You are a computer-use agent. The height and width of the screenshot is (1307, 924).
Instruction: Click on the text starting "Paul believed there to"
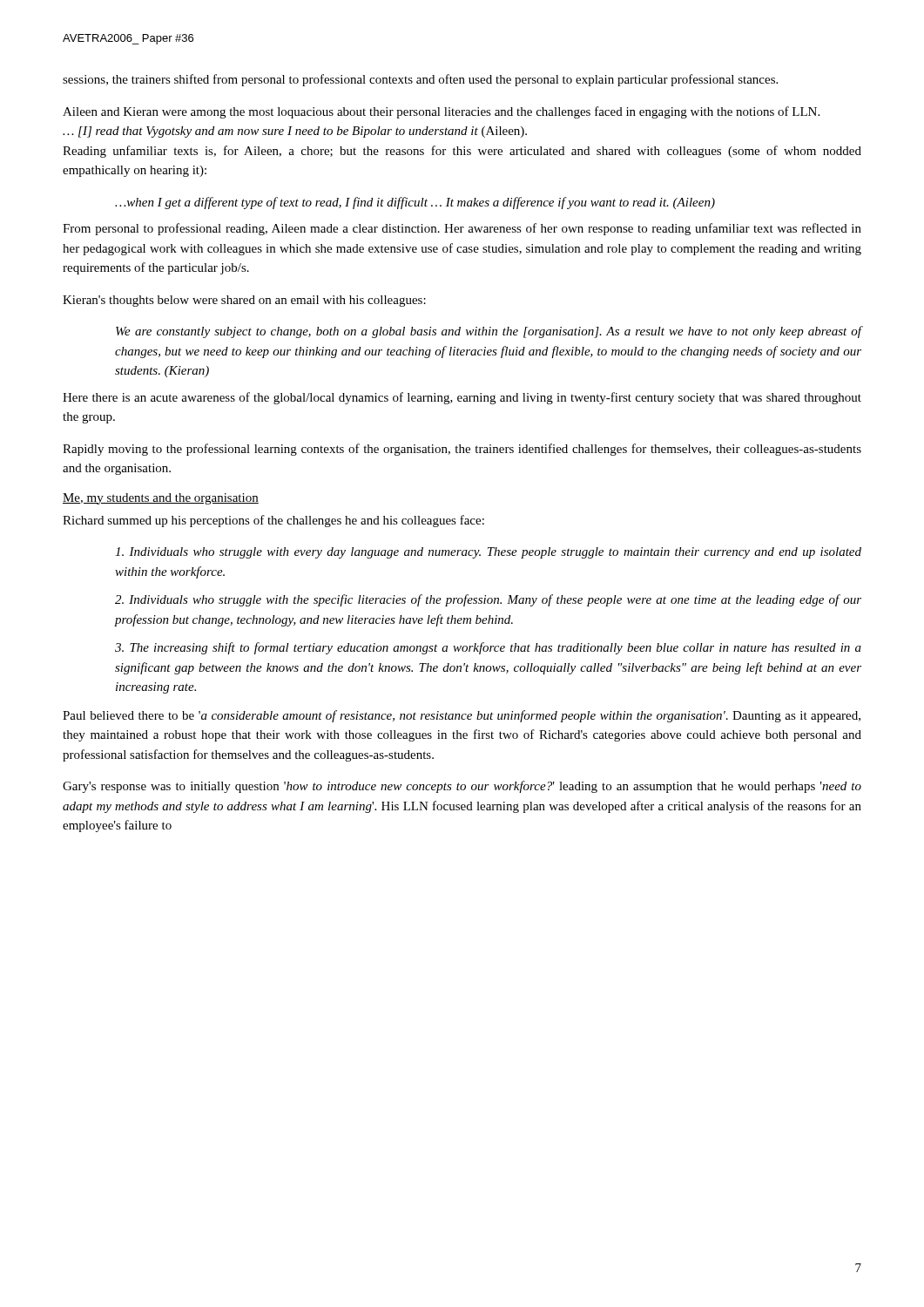(462, 735)
